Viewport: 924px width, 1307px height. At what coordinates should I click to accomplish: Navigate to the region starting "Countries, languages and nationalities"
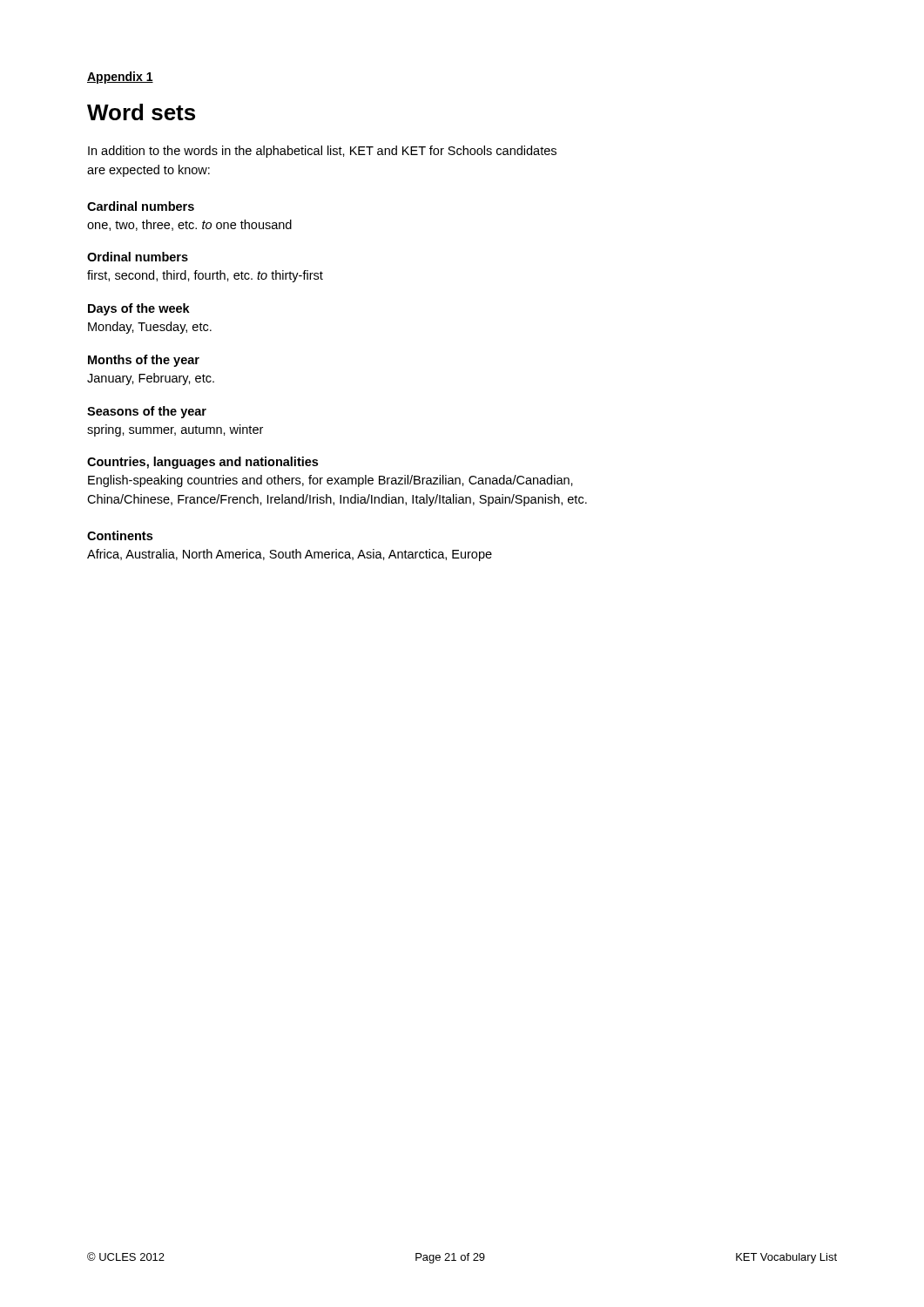[x=203, y=462]
